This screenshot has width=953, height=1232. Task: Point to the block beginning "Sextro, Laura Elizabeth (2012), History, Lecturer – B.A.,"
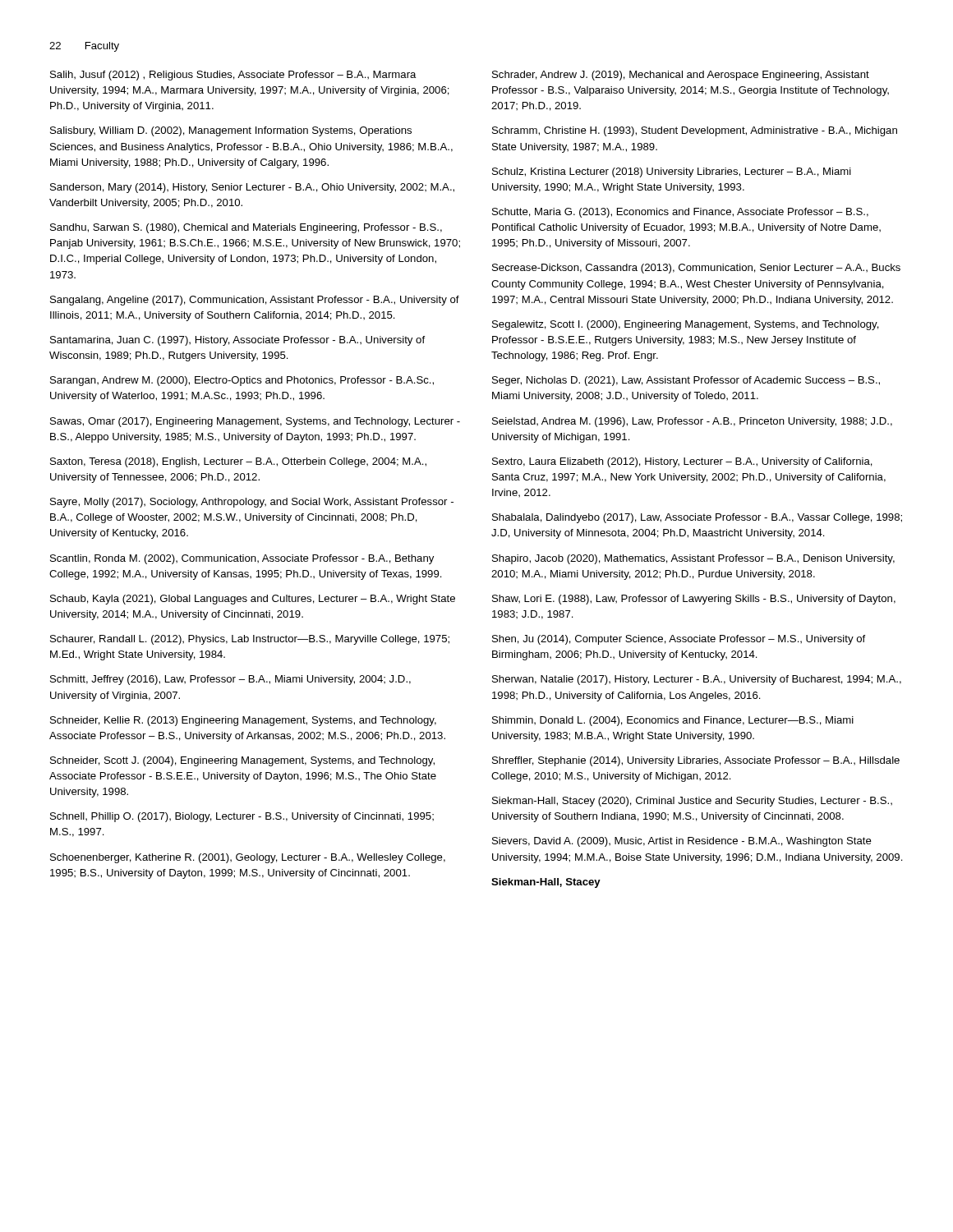(689, 477)
